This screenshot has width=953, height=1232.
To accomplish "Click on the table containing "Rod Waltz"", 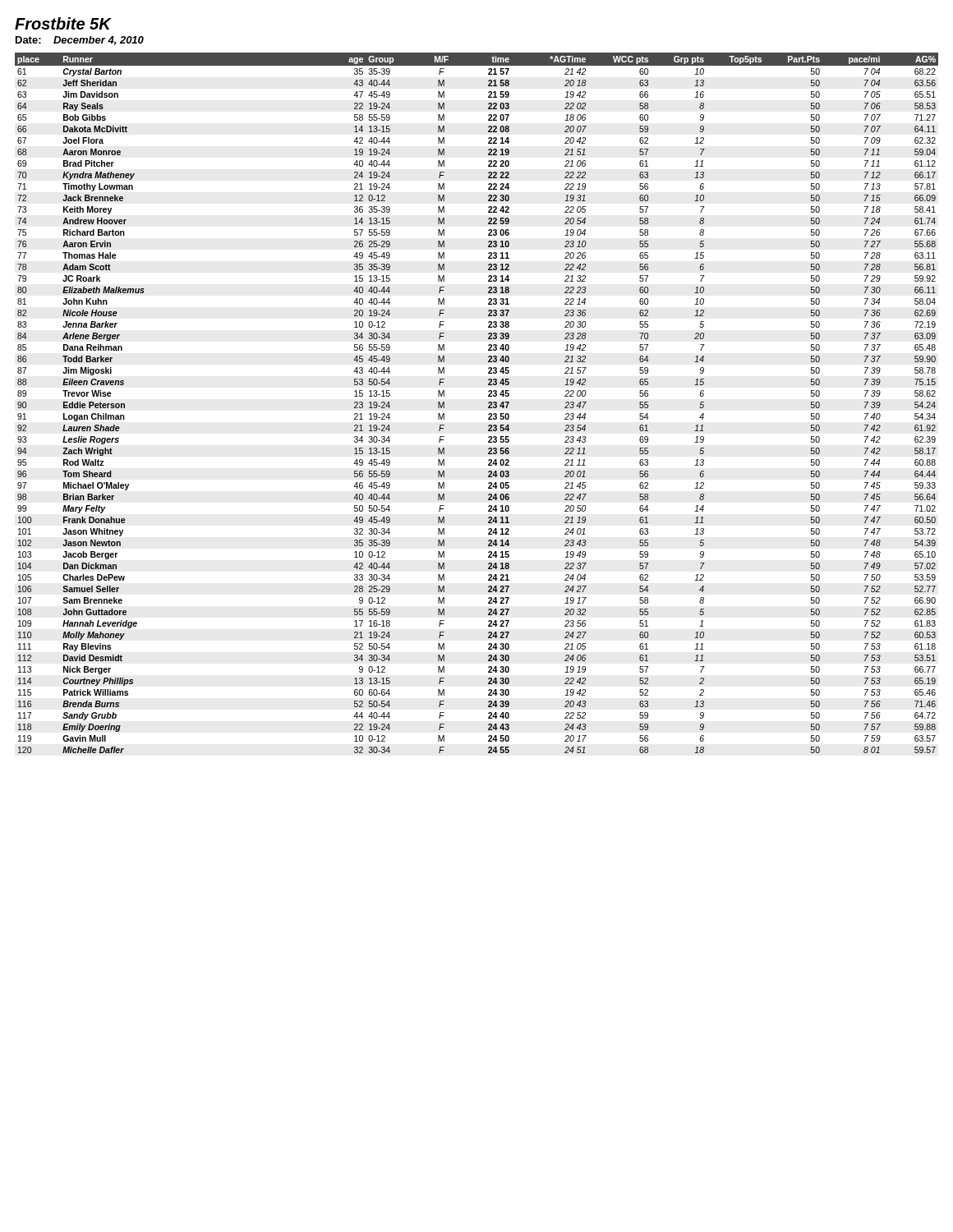I will 476,404.
